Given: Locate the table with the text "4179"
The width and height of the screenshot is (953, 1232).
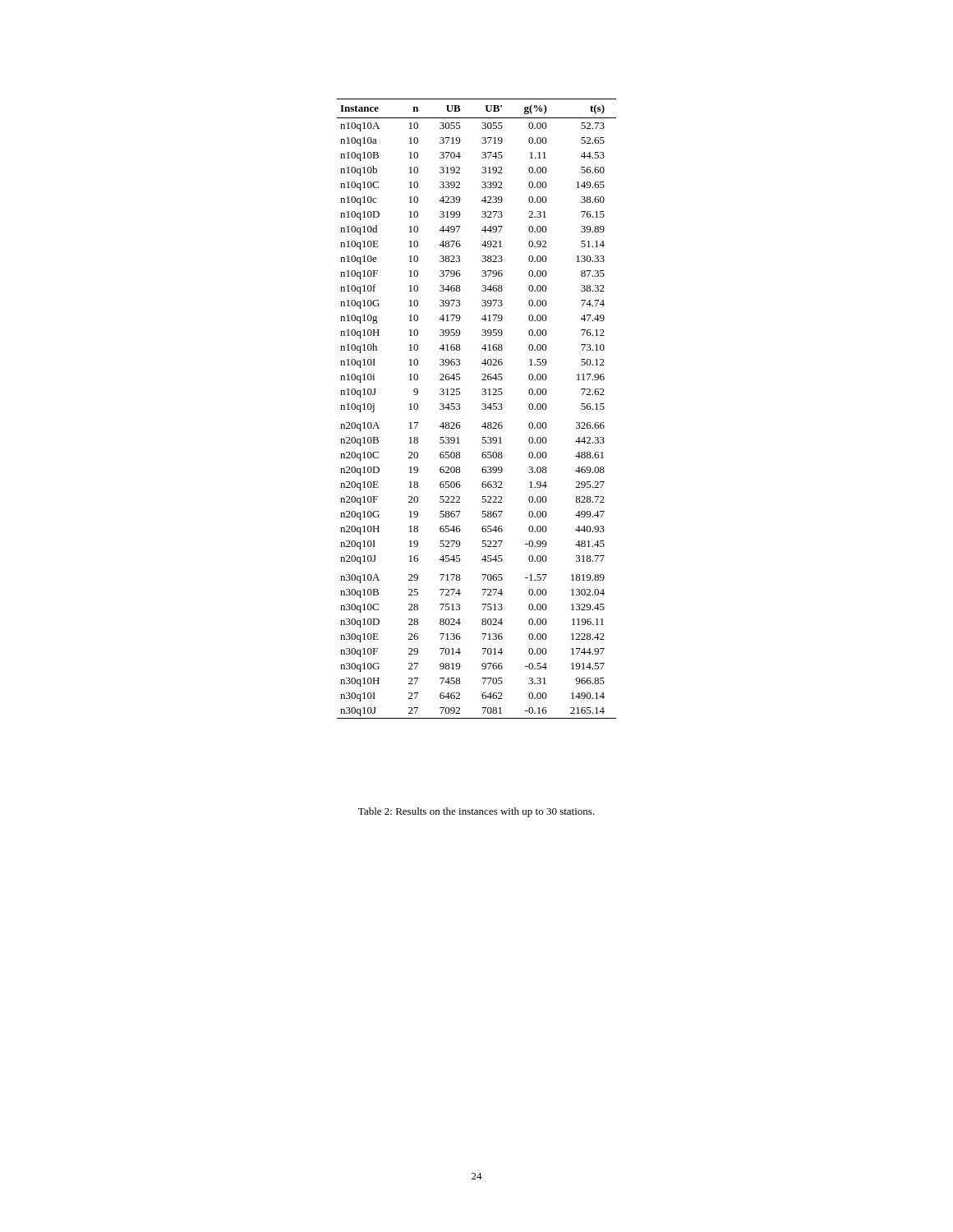Looking at the screenshot, I should point(476,409).
